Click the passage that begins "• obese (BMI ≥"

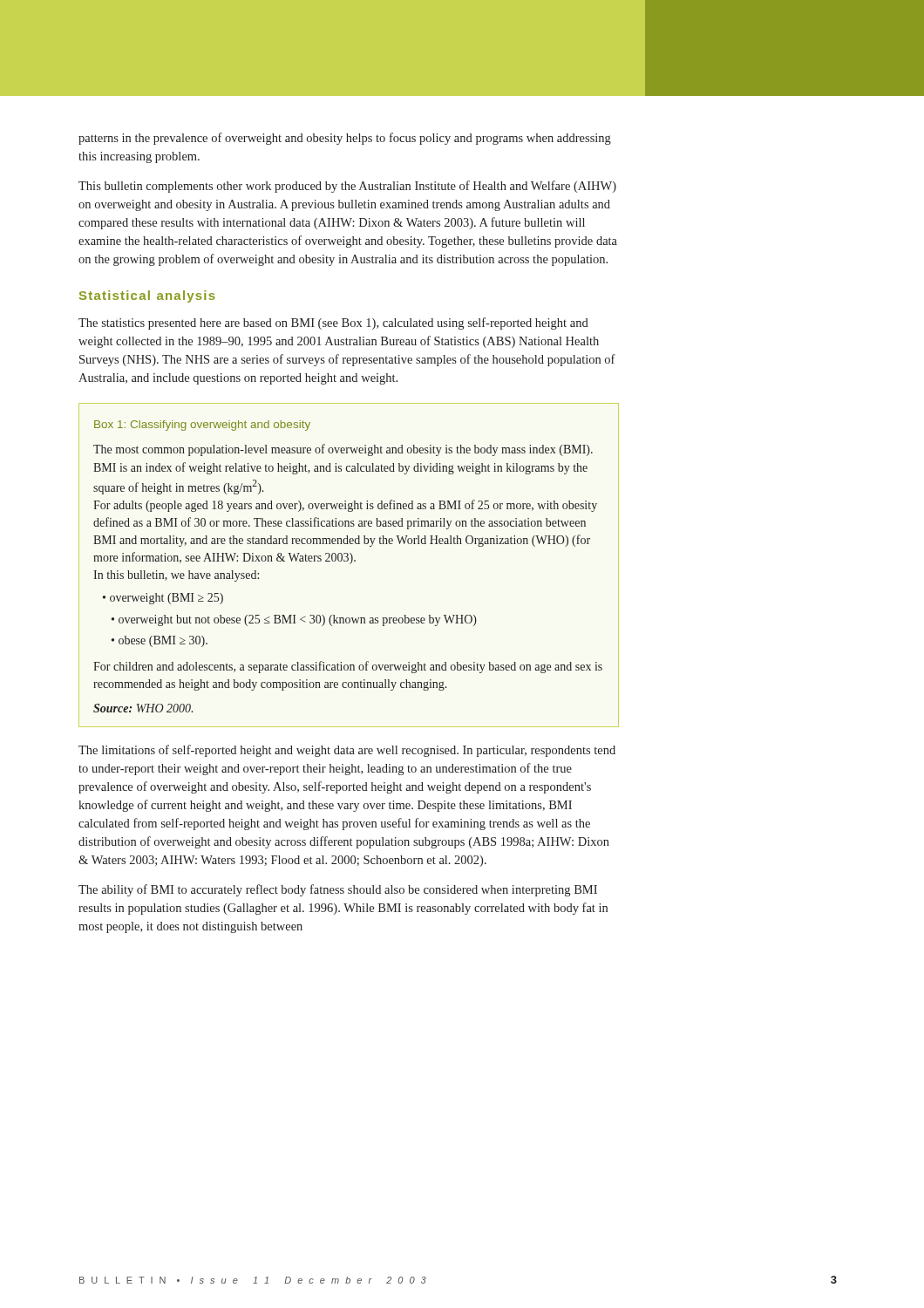point(160,641)
